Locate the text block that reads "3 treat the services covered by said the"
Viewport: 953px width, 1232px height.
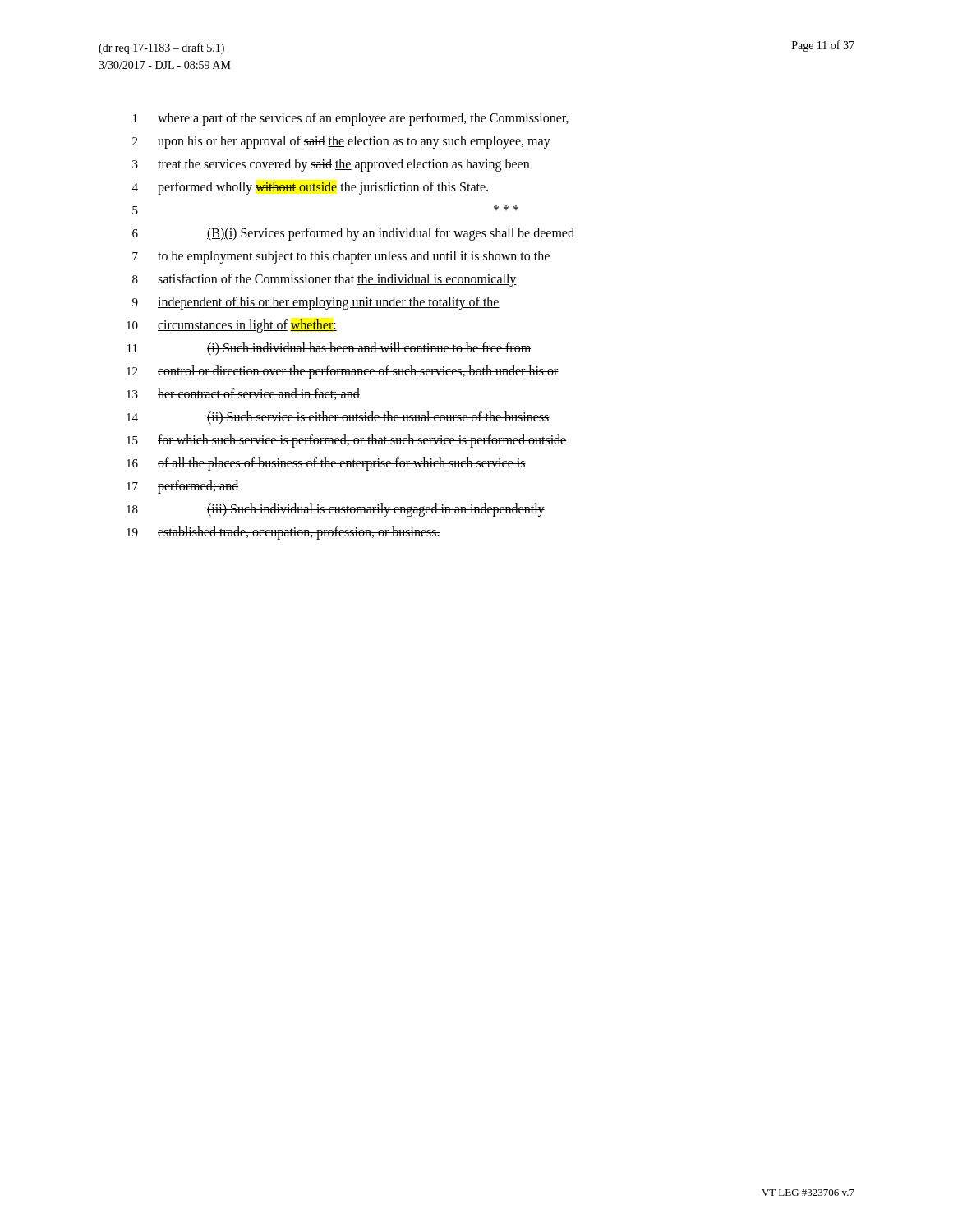tap(476, 164)
